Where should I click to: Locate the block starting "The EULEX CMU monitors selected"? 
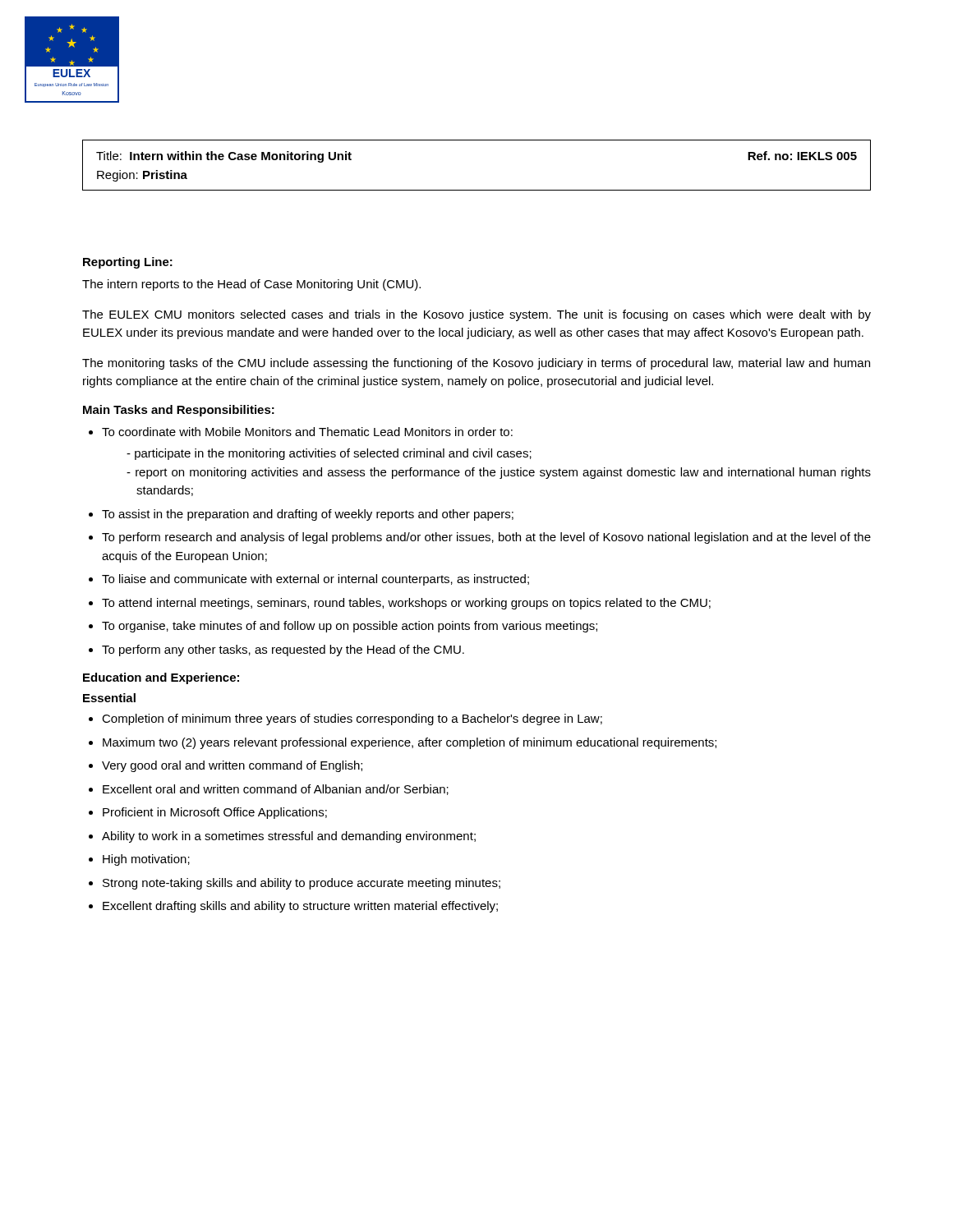(x=476, y=323)
